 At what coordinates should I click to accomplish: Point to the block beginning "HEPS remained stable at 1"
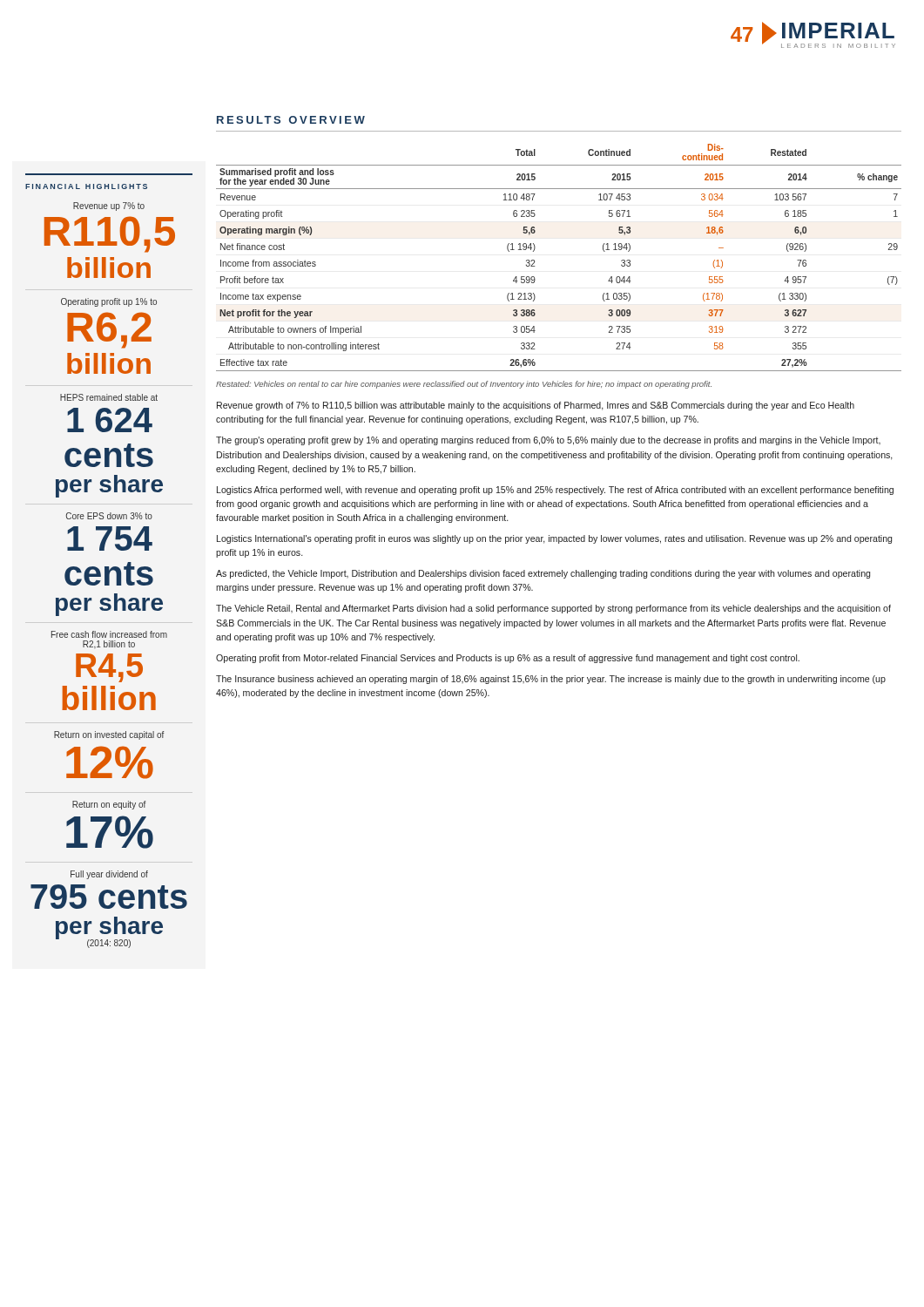coord(109,445)
